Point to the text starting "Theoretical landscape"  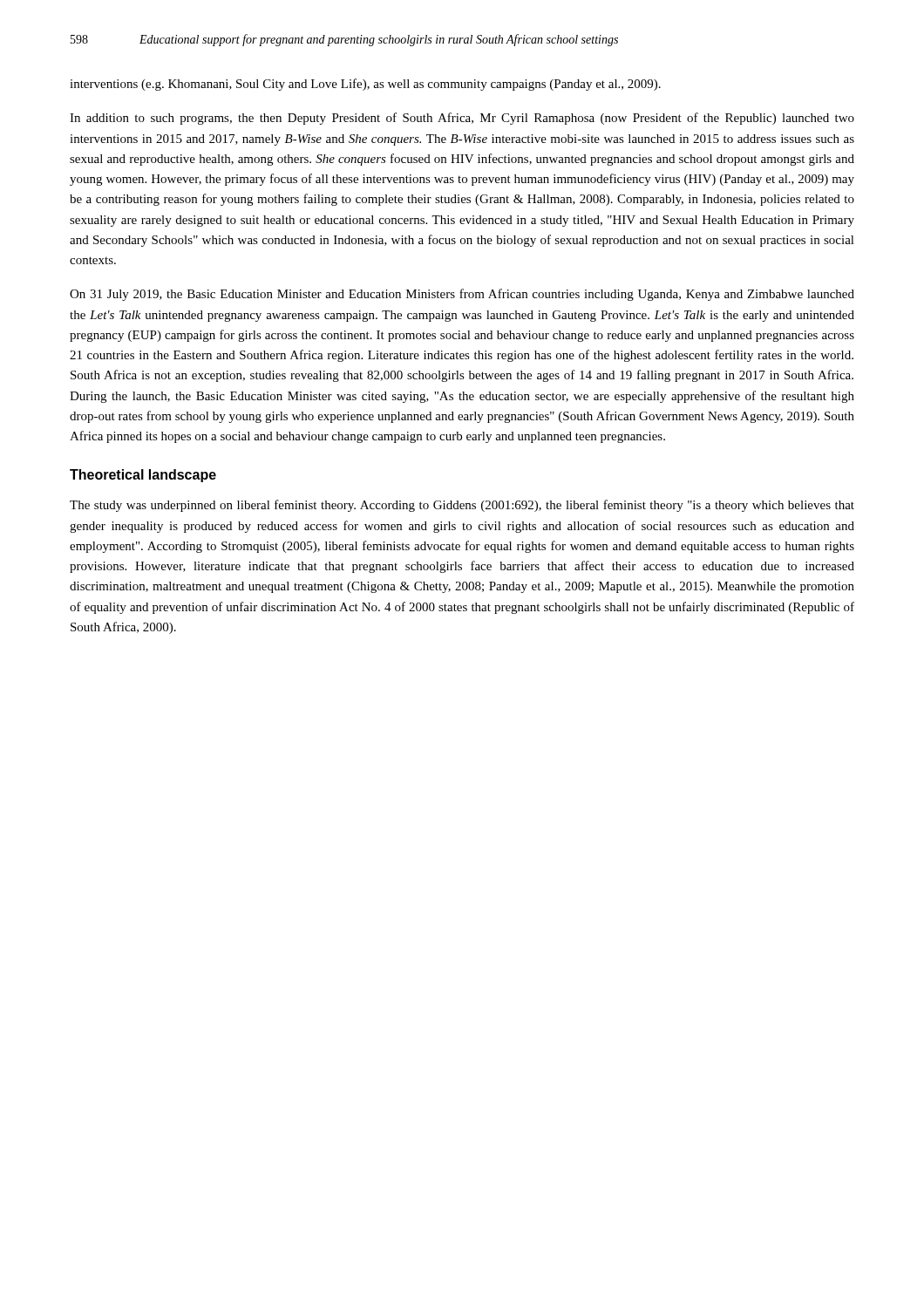(143, 475)
